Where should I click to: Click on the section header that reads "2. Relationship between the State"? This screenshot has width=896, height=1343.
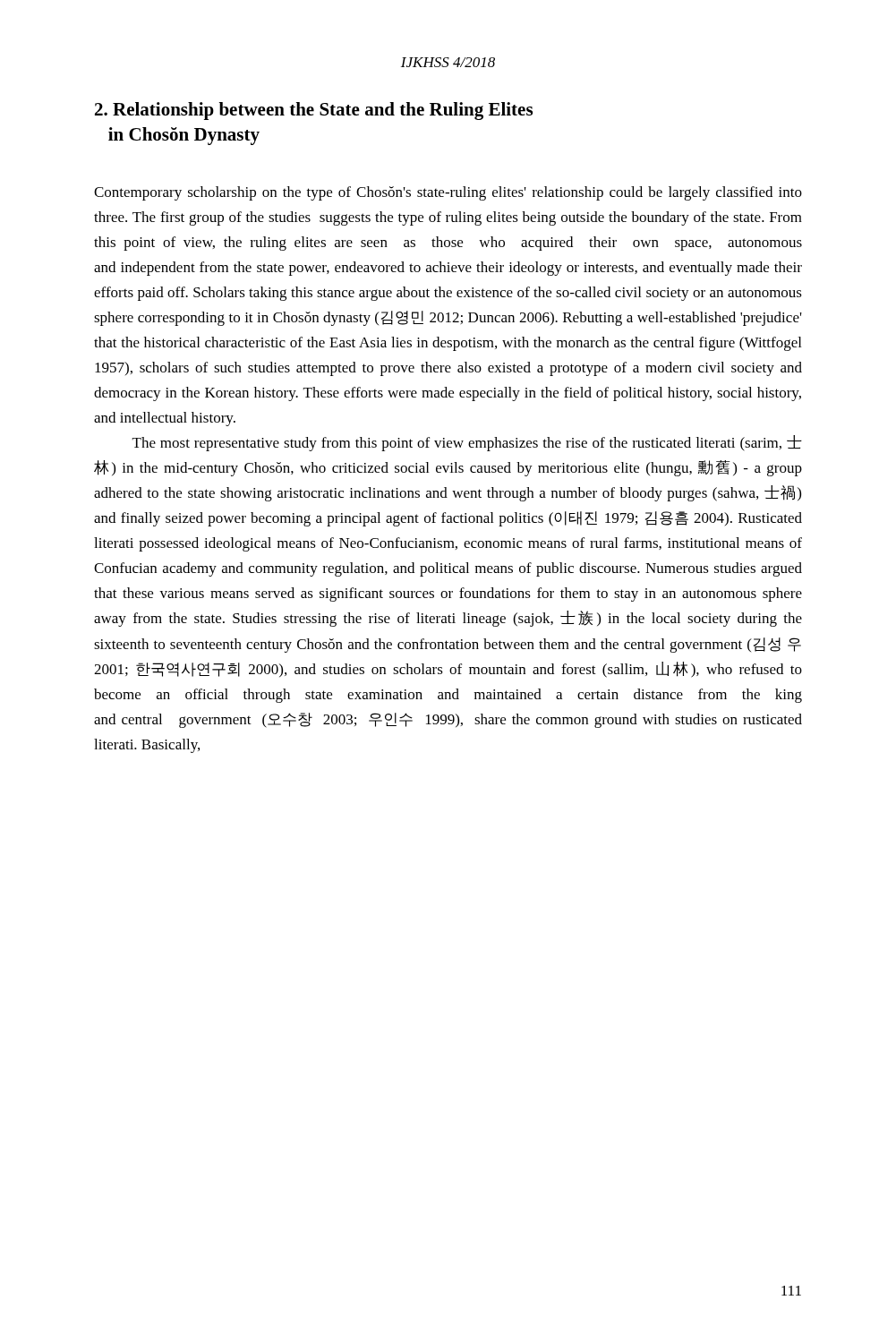314,122
